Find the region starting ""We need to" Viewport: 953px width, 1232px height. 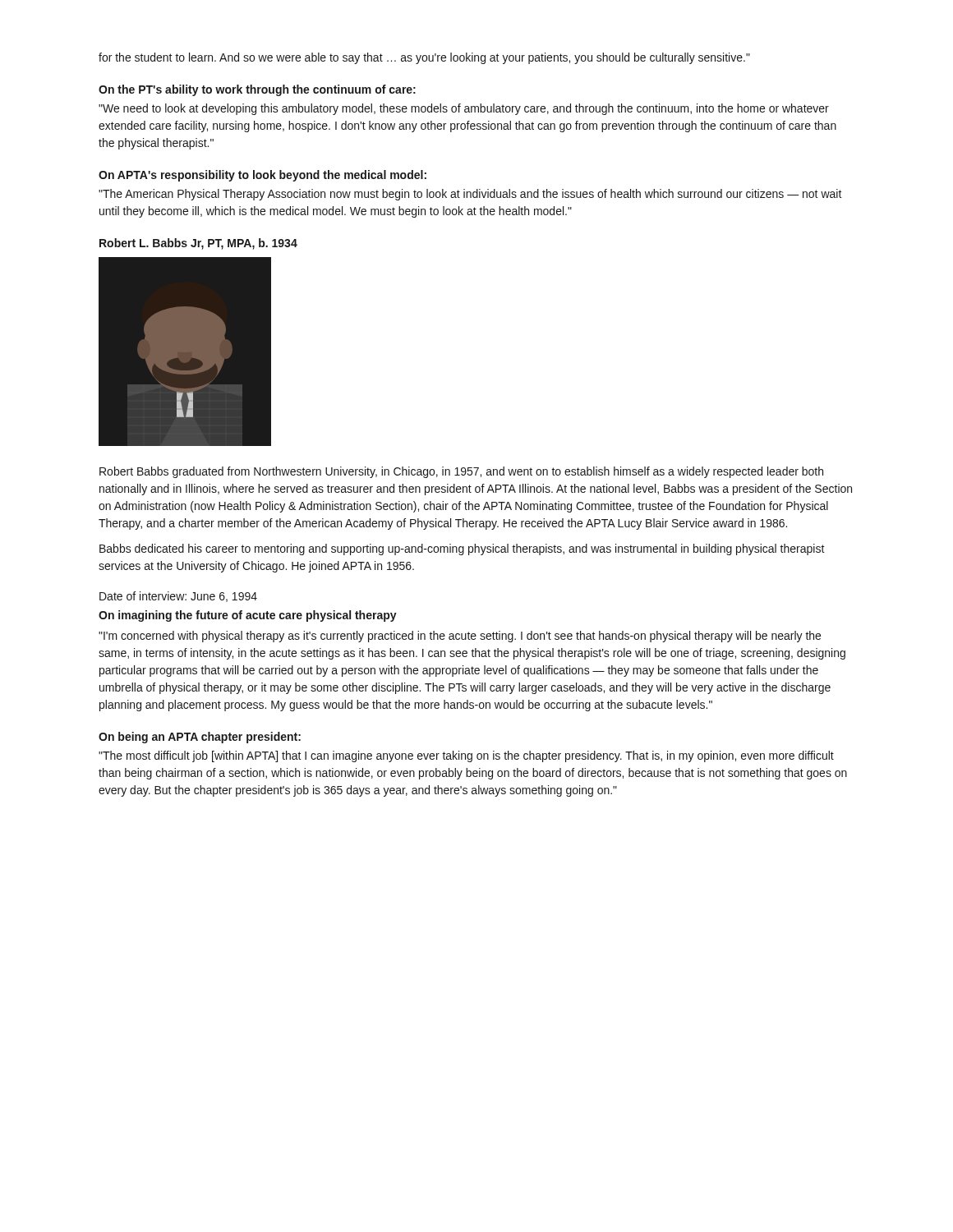tap(467, 126)
